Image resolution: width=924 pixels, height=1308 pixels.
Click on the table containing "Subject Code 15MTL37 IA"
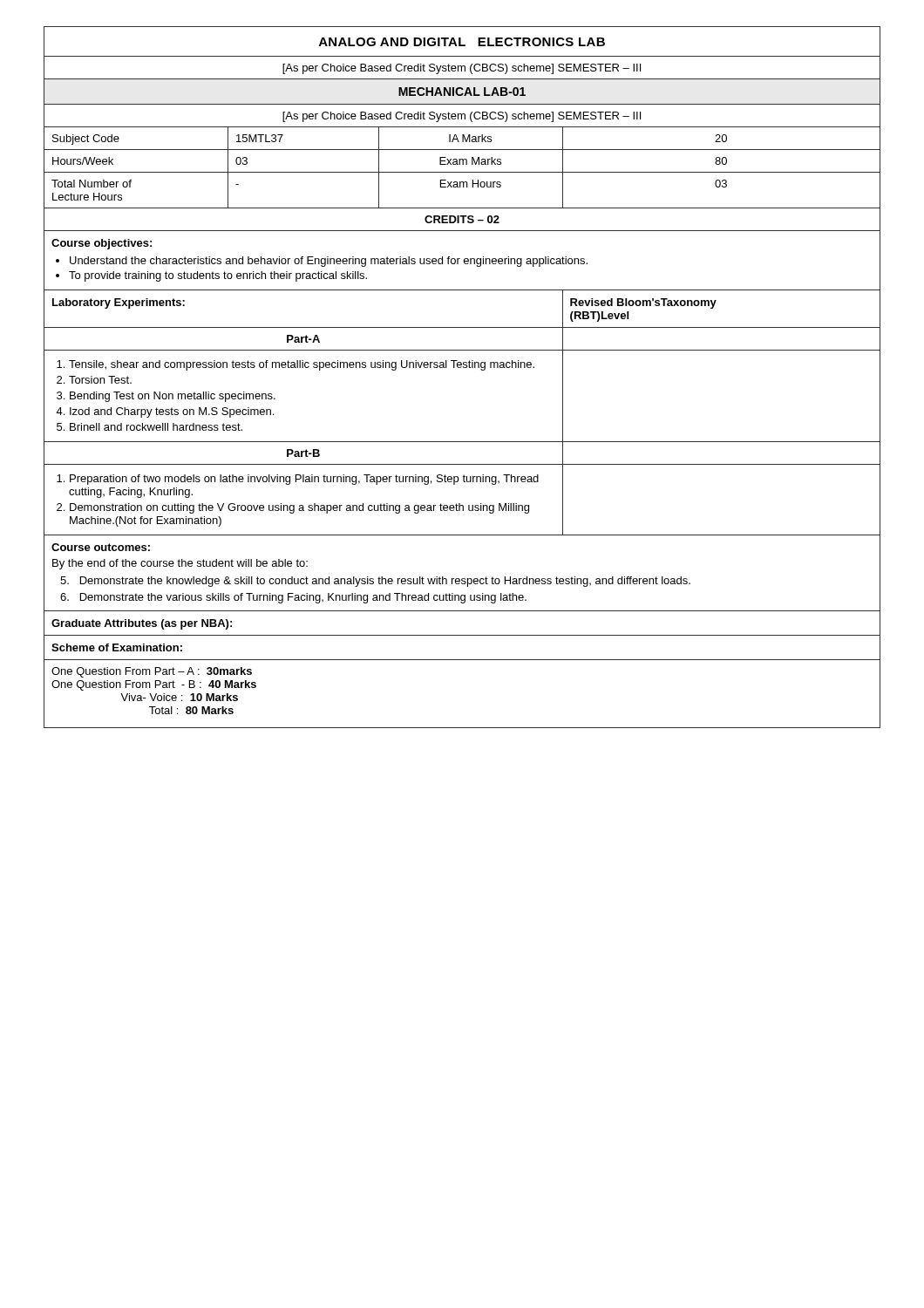coord(462,138)
